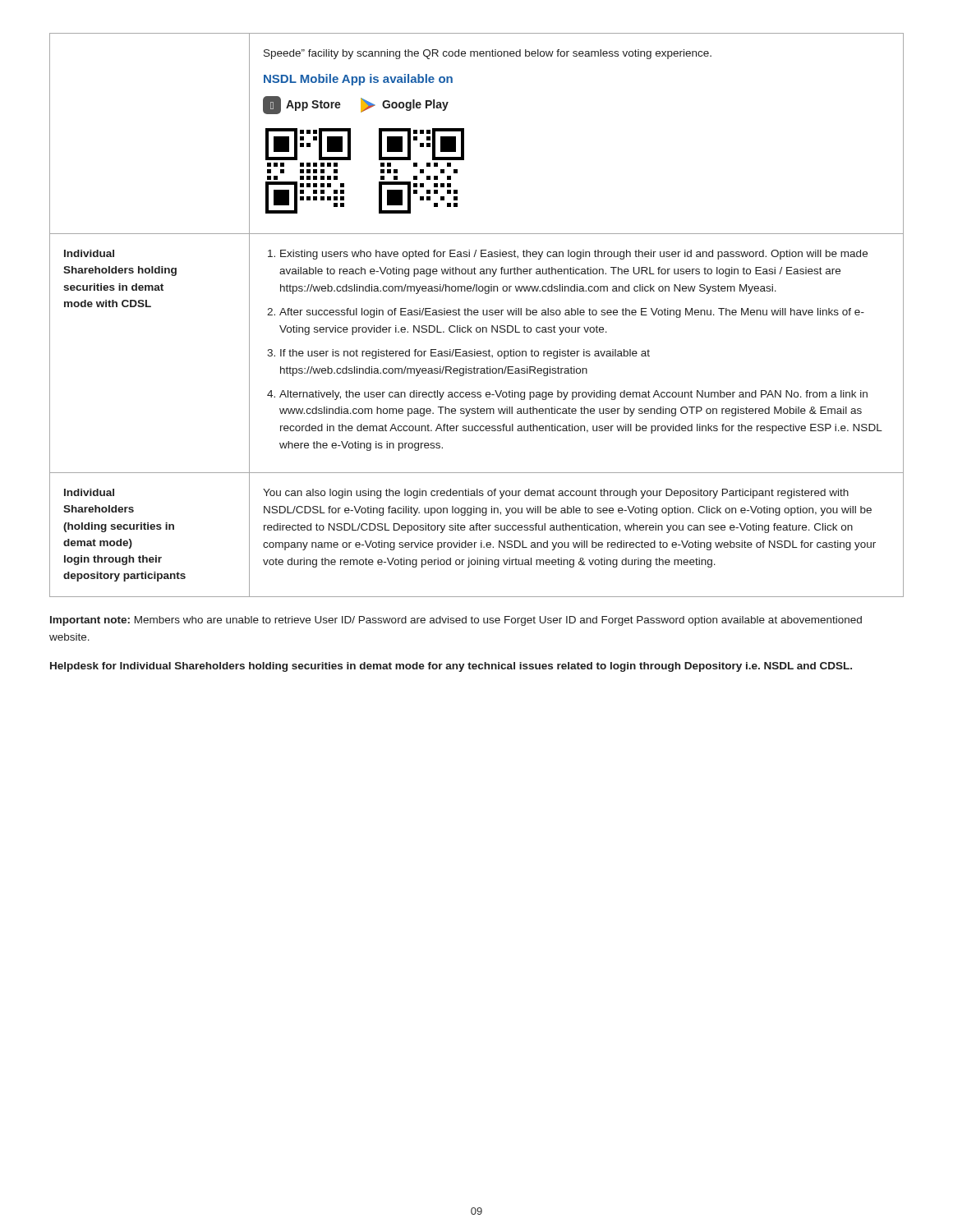This screenshot has height=1232, width=953.
Task: Locate the text block with the text "Important note: Members who are unable to"
Action: click(456, 628)
